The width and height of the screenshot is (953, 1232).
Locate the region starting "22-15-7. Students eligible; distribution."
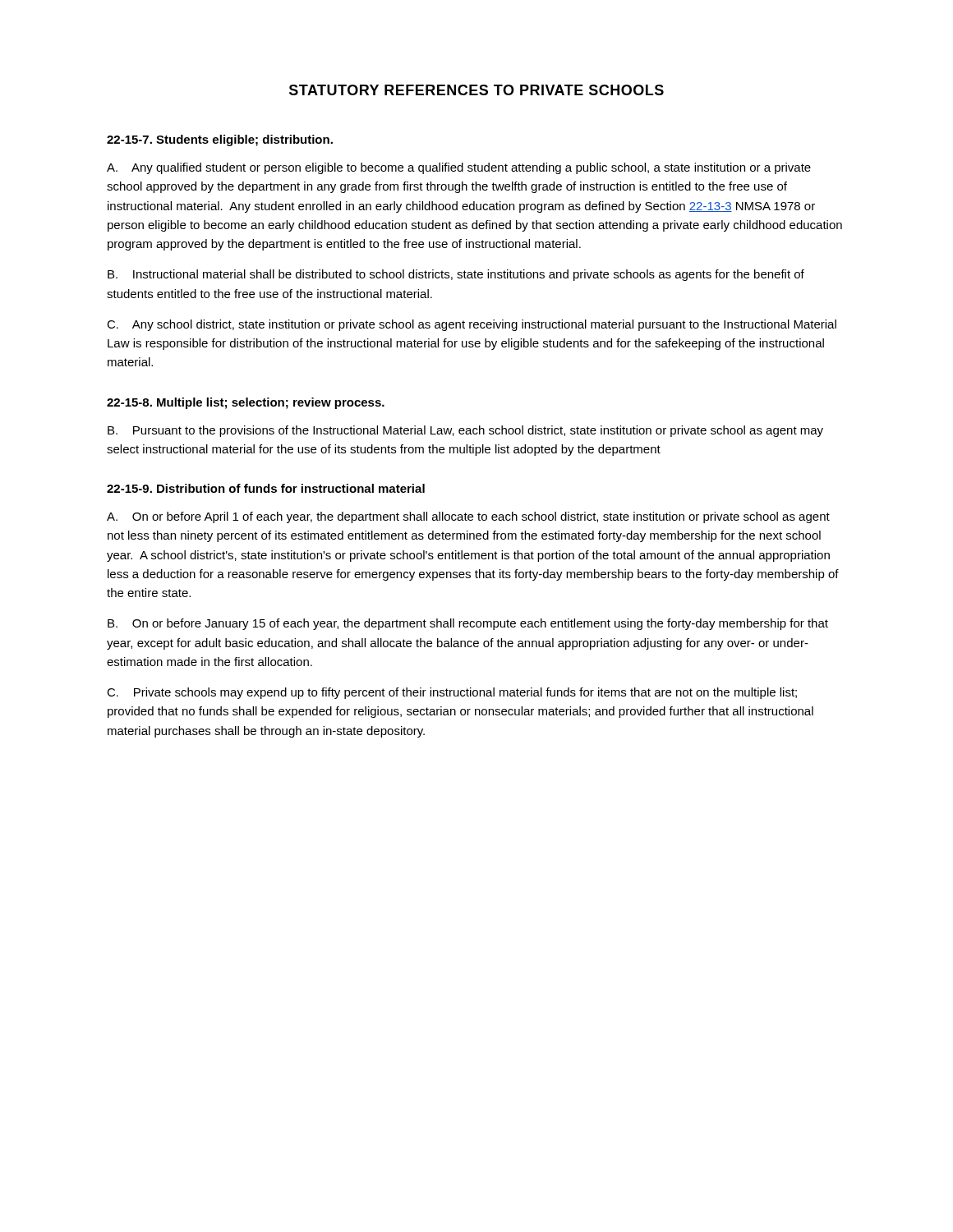pos(220,139)
